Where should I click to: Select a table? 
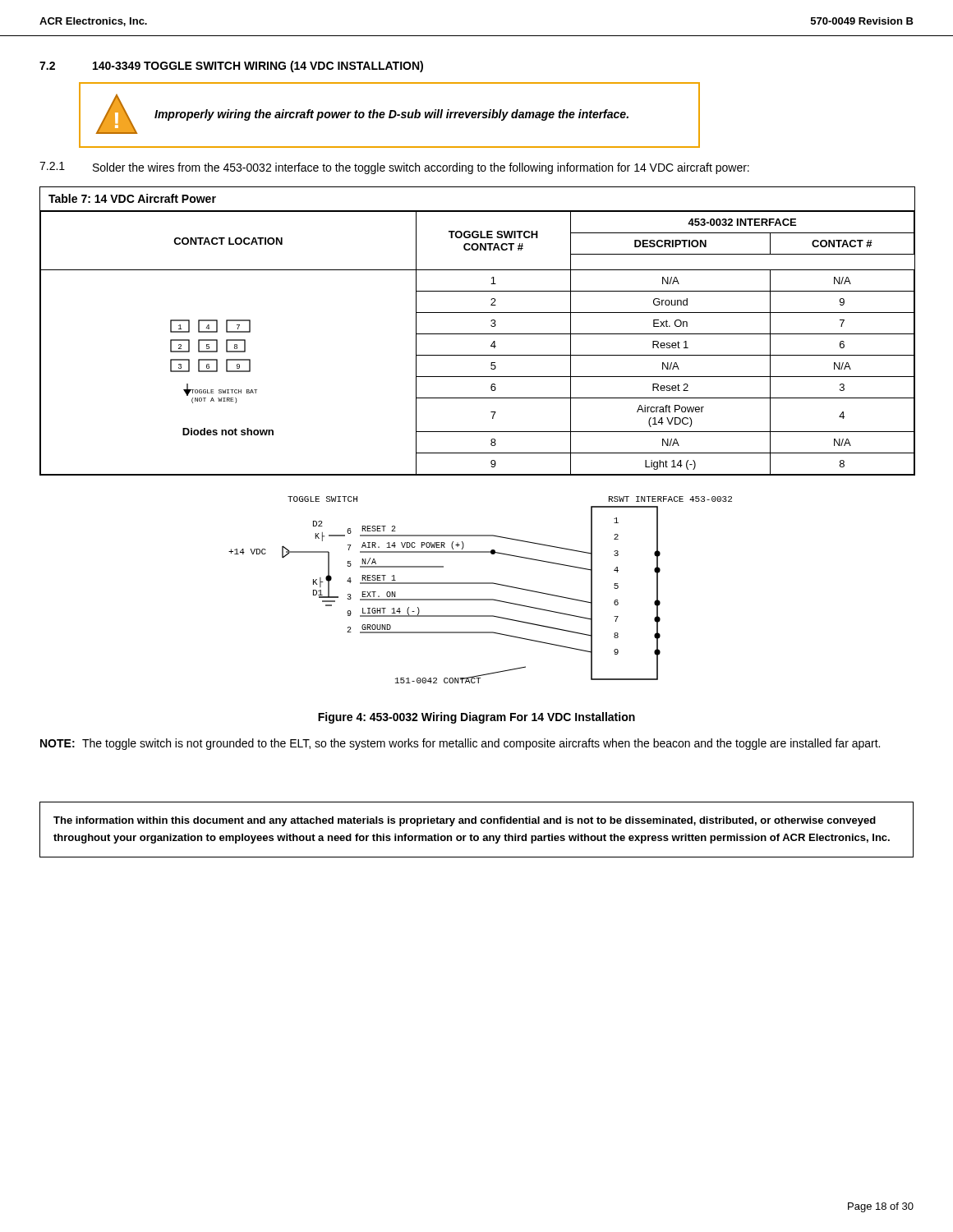[477, 331]
